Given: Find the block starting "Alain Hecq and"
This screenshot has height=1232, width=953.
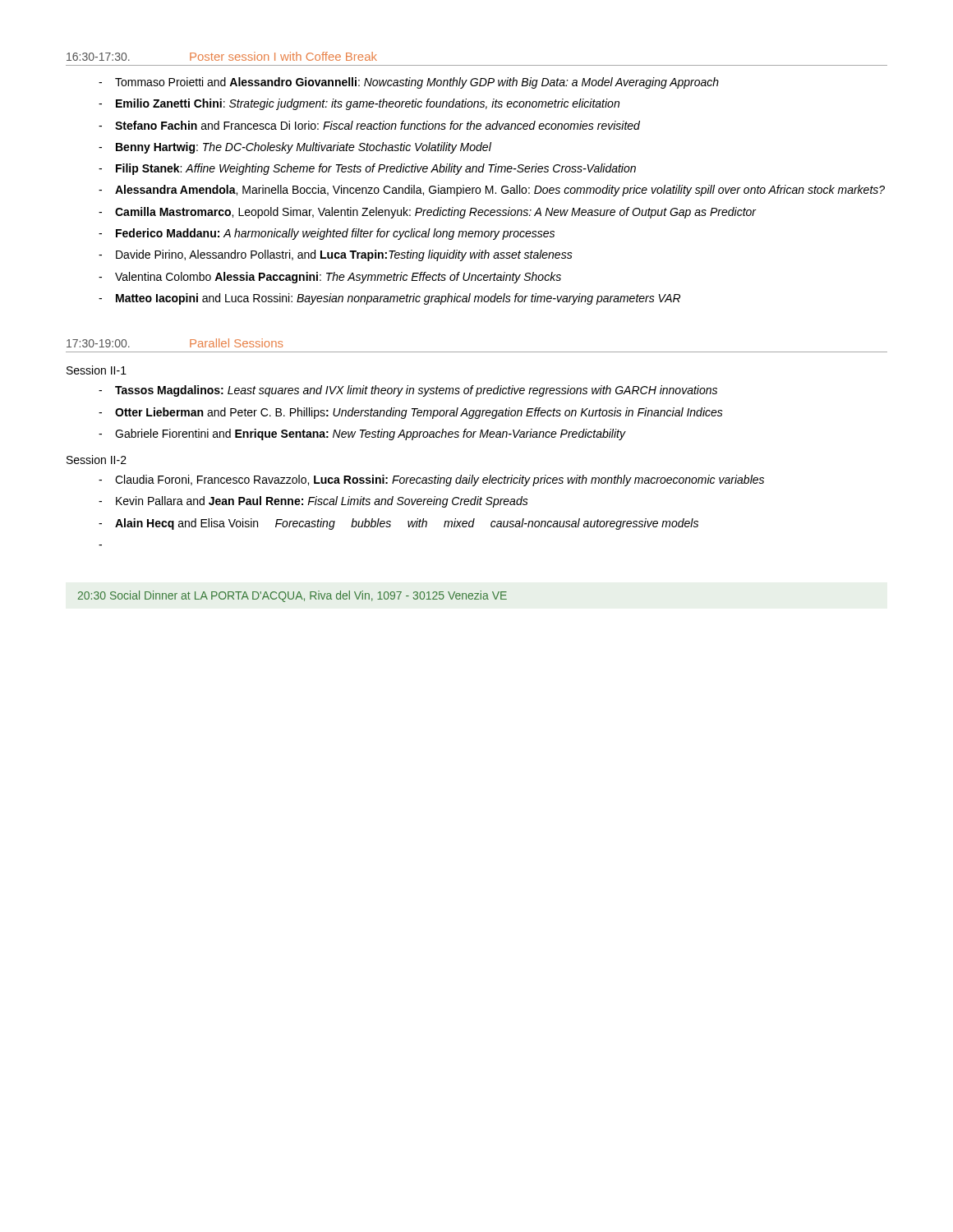Looking at the screenshot, I should pyautogui.click(x=407, y=523).
